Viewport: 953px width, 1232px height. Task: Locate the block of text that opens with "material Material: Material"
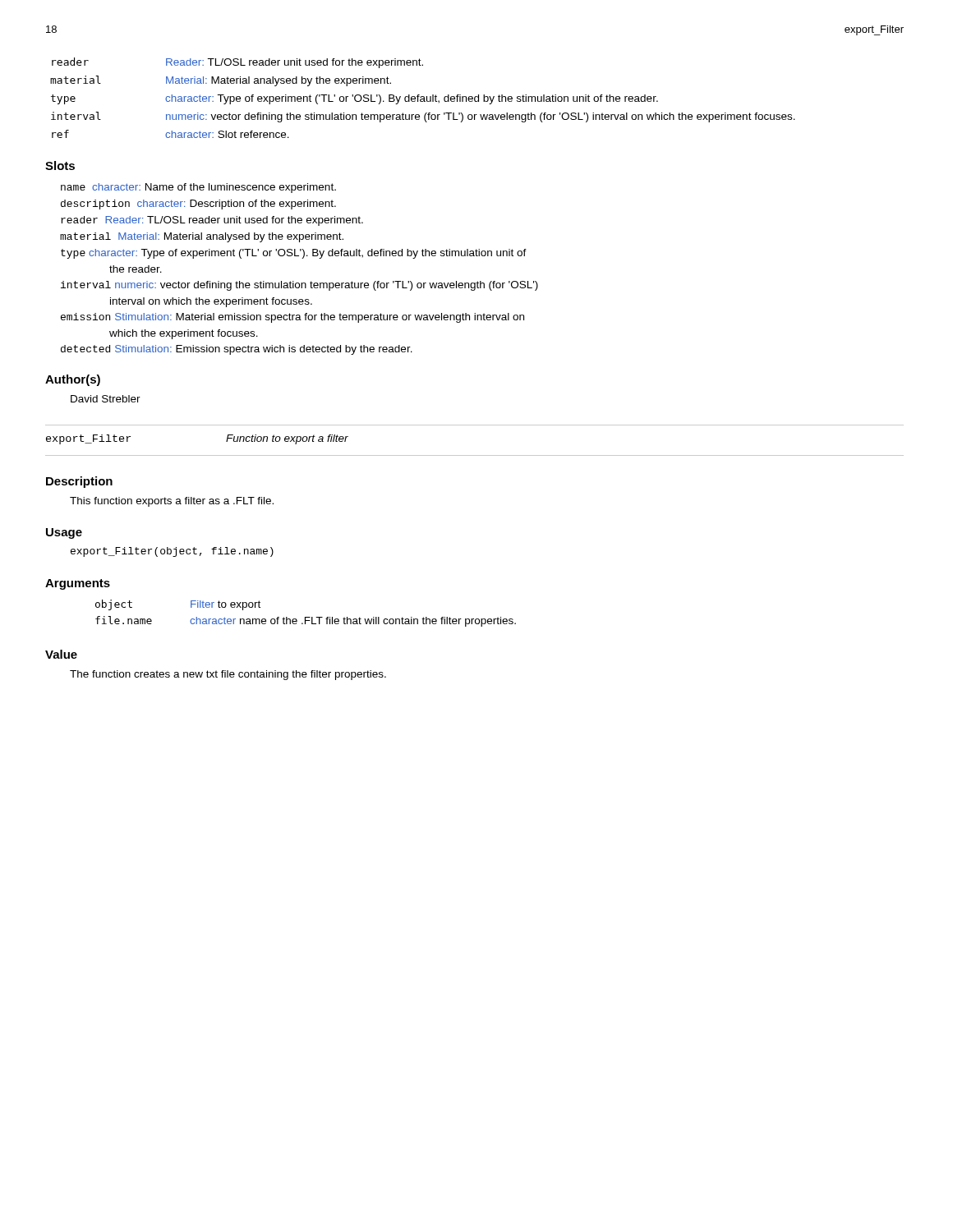click(202, 237)
